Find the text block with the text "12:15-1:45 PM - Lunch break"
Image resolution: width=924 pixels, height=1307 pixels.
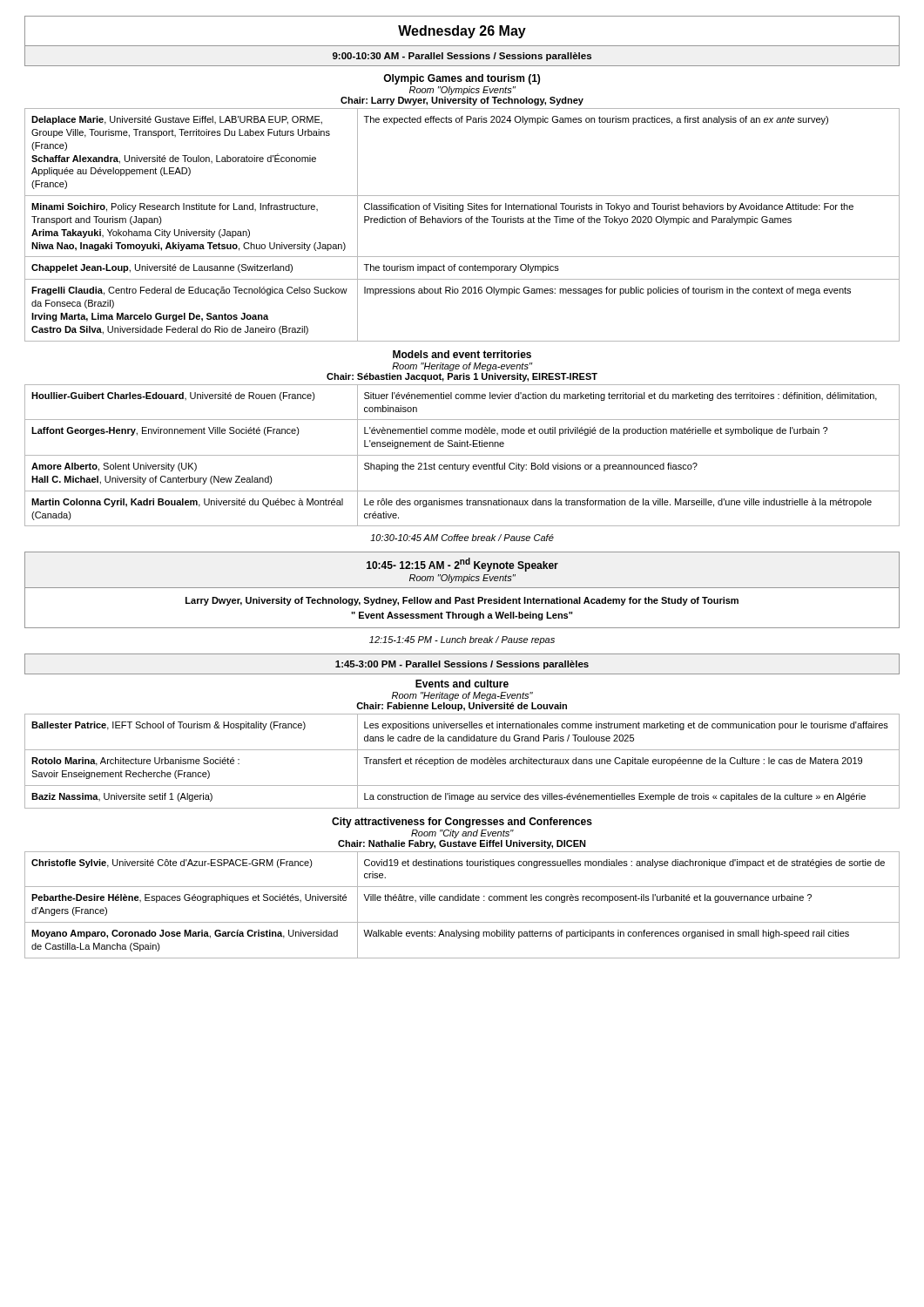[x=462, y=640]
